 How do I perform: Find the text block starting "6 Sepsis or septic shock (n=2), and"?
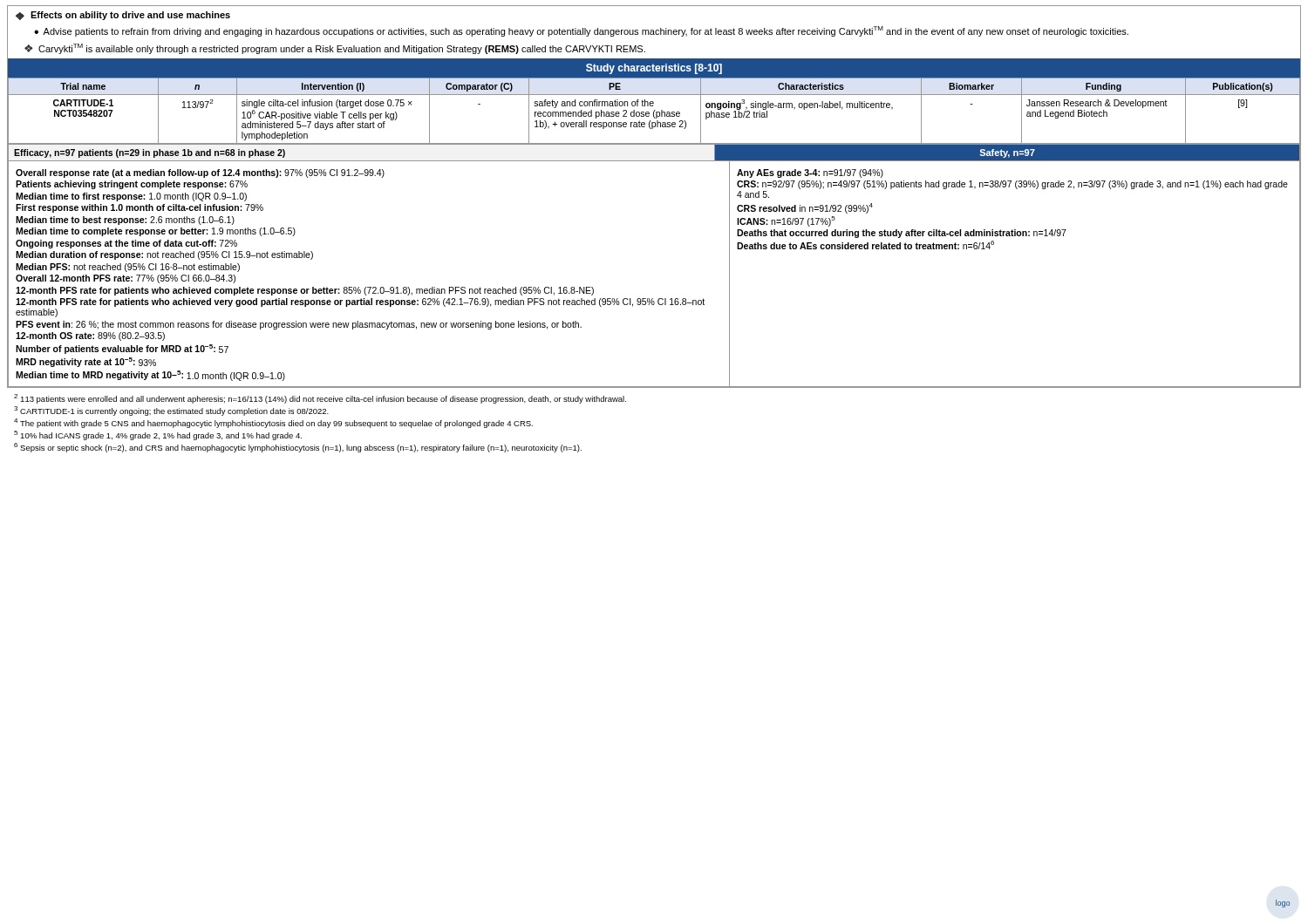coord(298,448)
